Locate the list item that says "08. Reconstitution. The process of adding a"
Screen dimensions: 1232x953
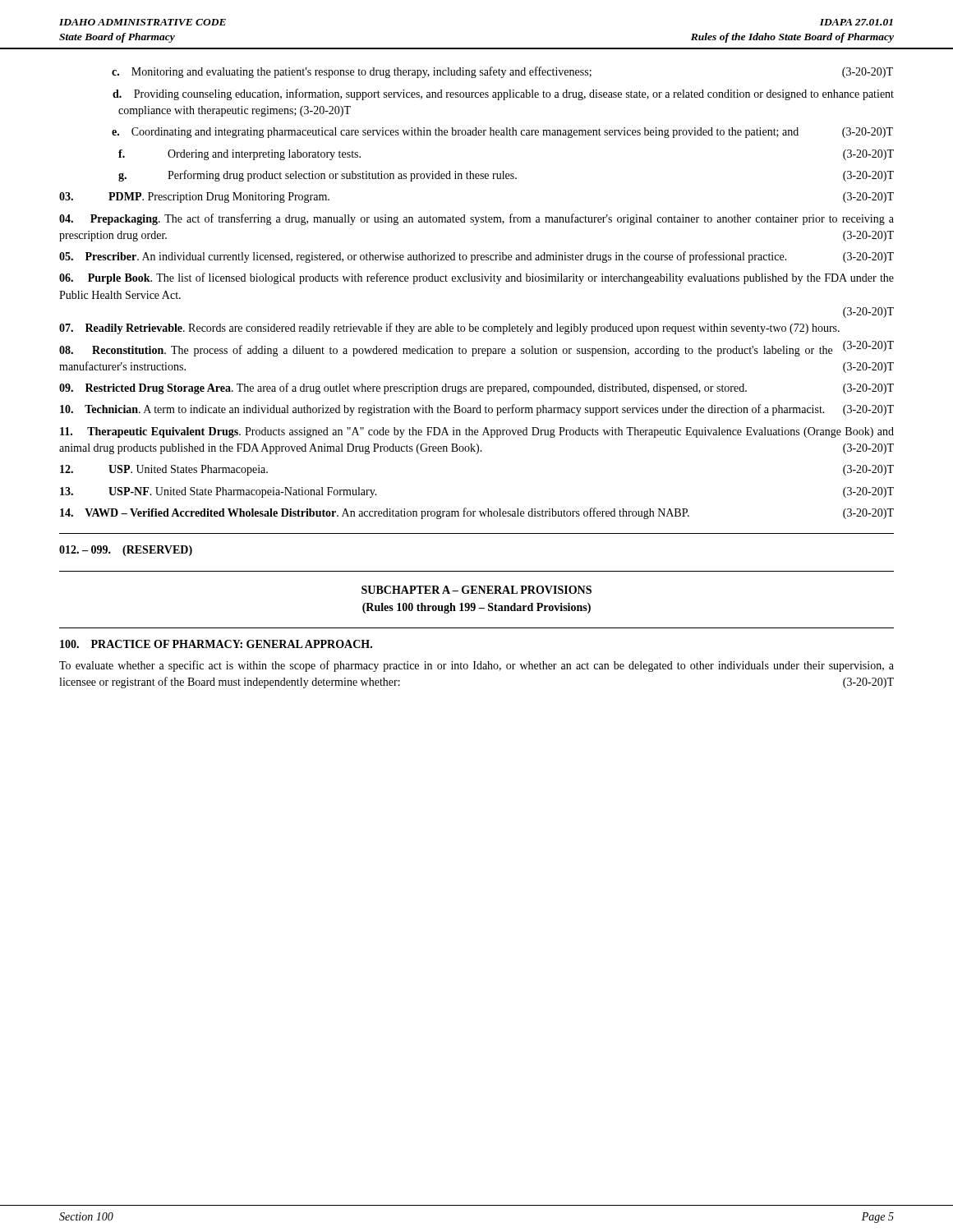click(476, 360)
